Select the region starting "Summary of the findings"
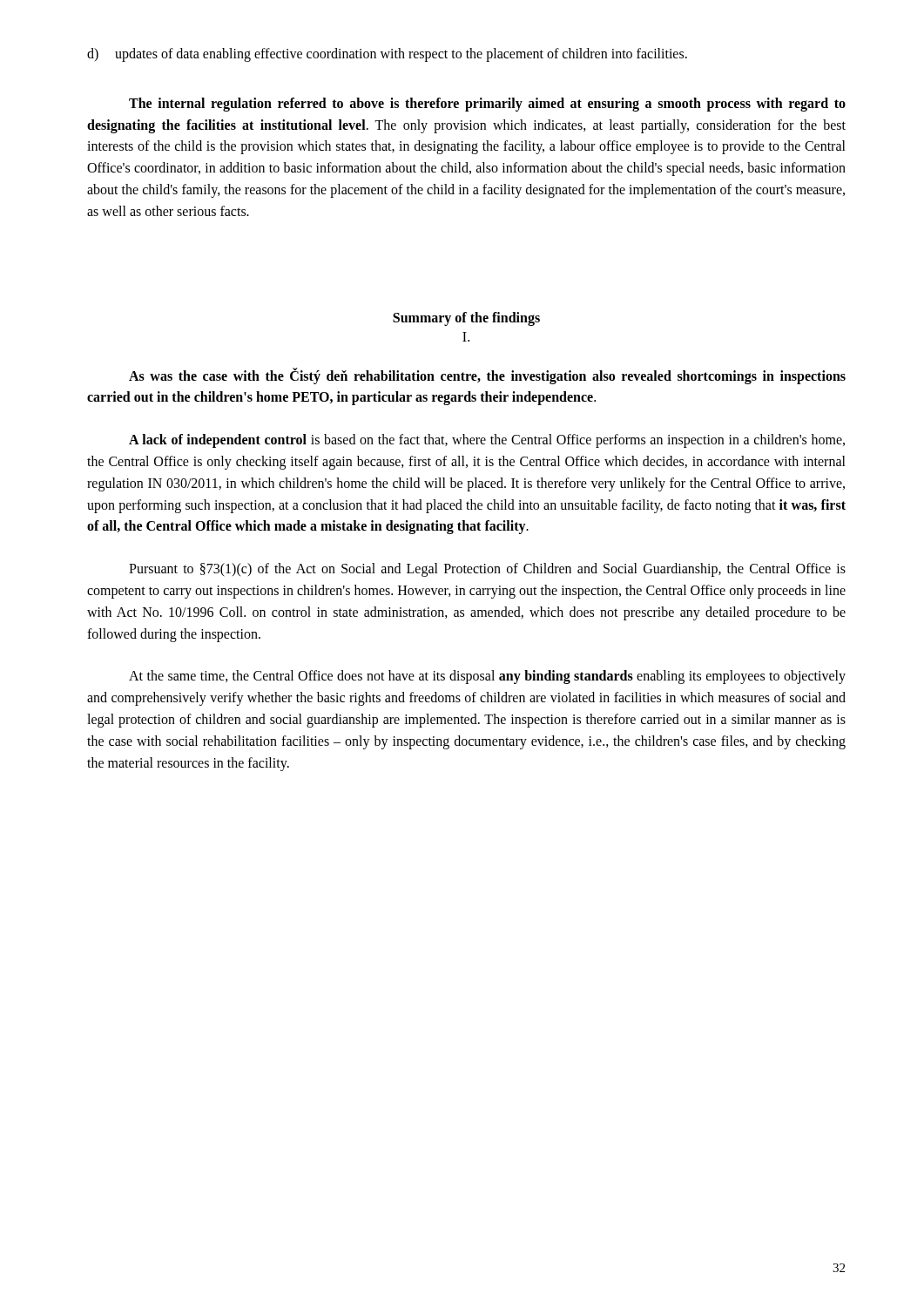This screenshot has height=1307, width=924. tap(466, 317)
